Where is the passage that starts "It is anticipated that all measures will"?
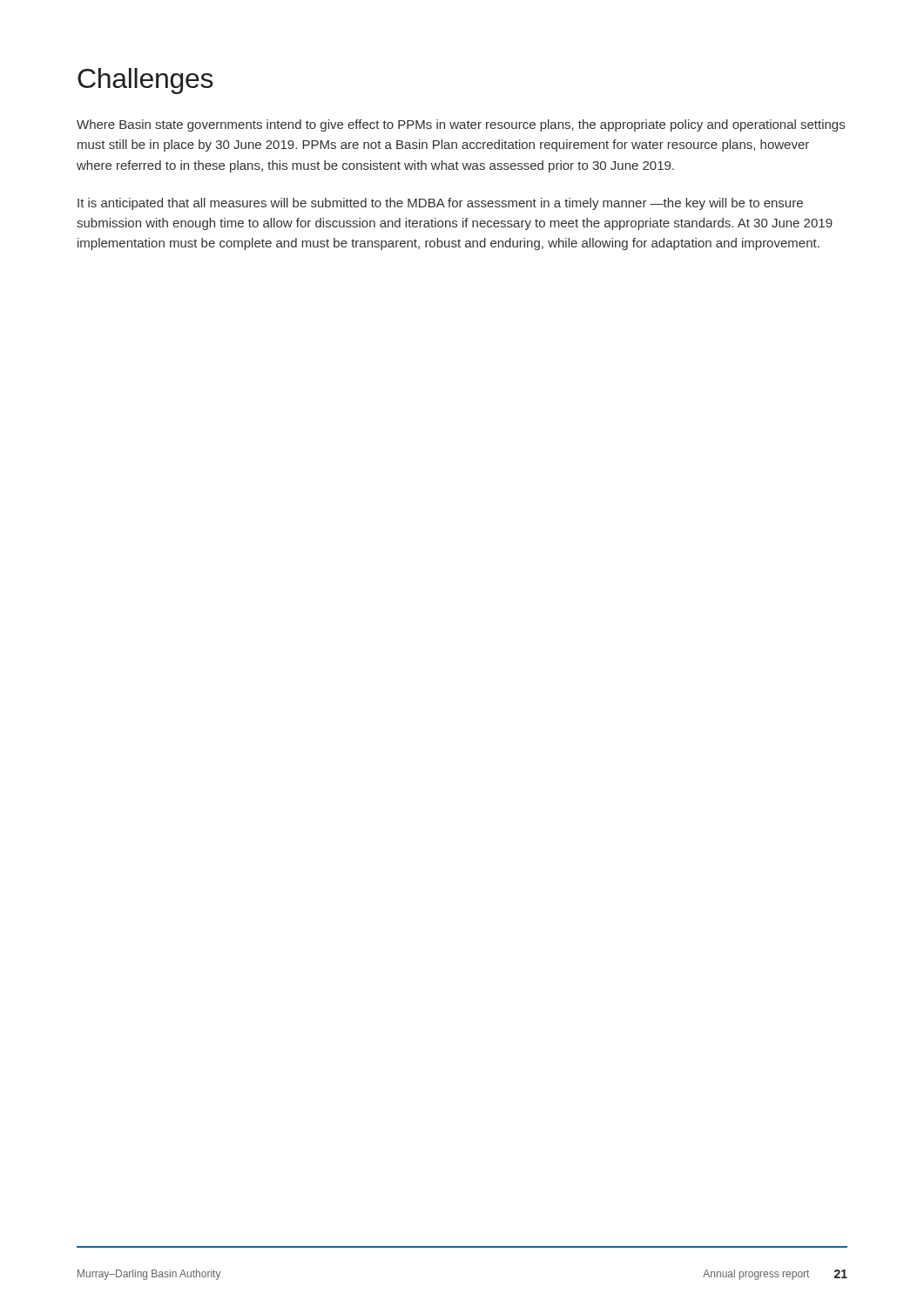The height and width of the screenshot is (1307, 924). pos(455,223)
